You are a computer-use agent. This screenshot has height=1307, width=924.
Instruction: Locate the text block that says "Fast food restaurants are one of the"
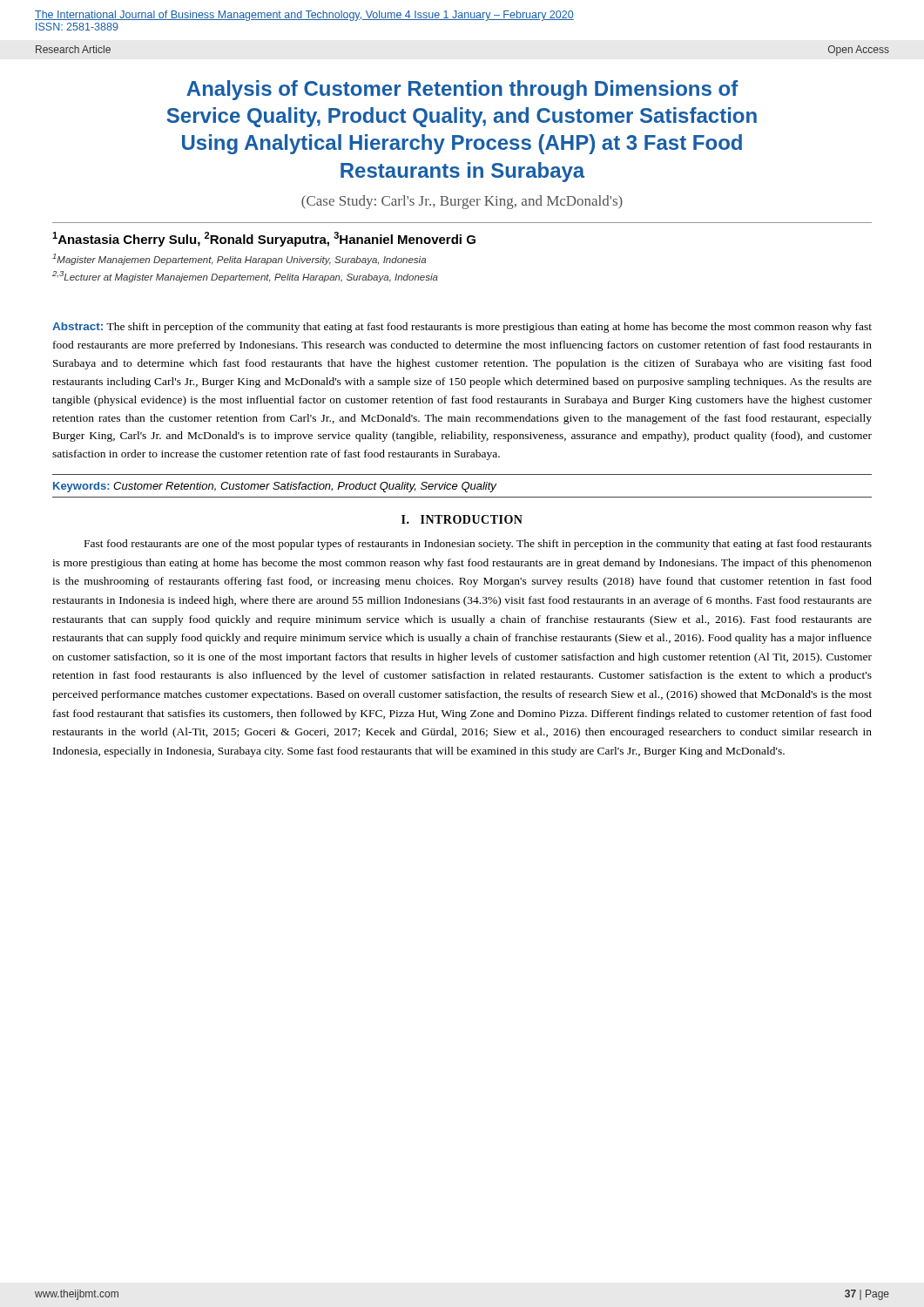(x=462, y=647)
